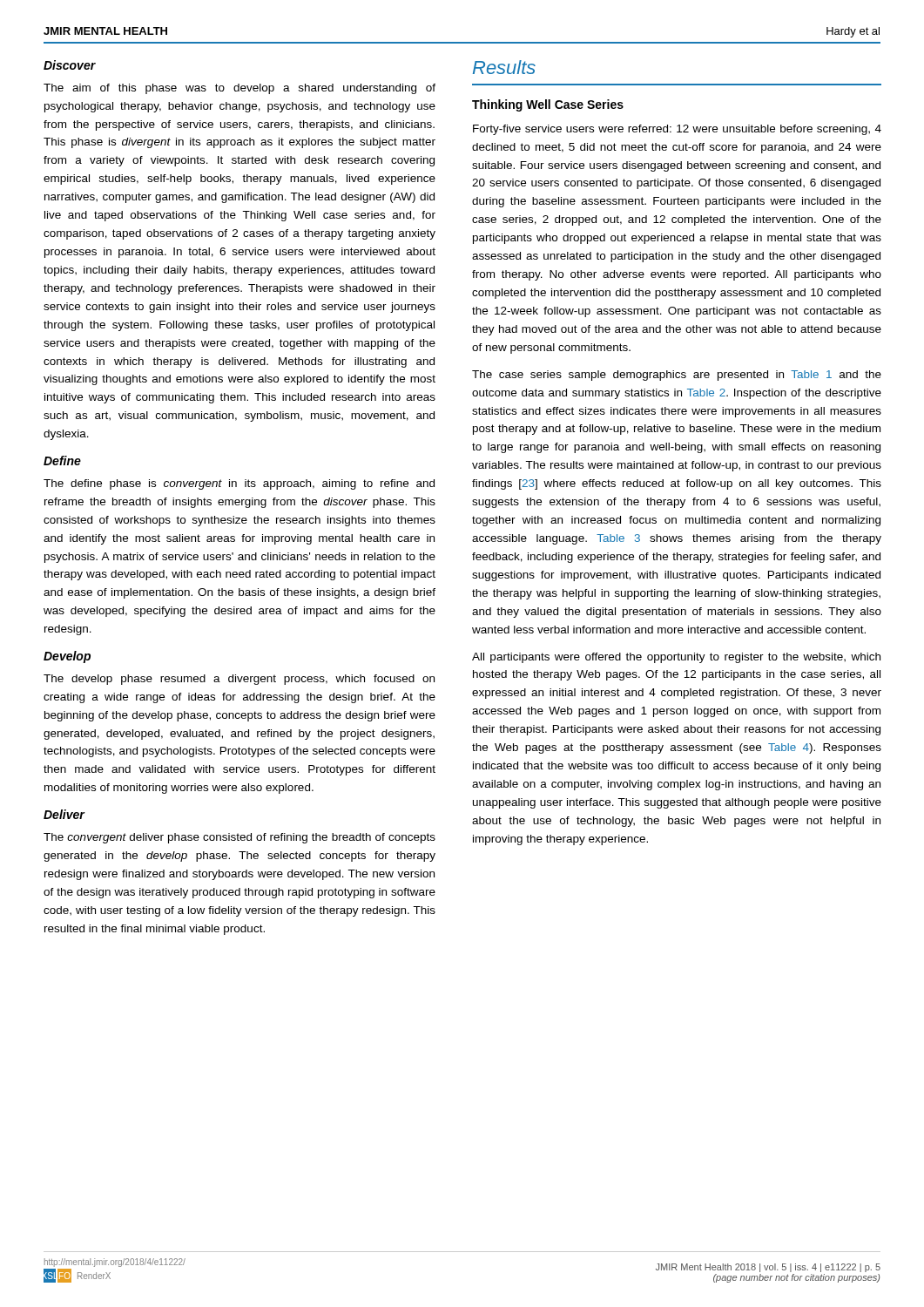
Task: Find the text block containing "The define phase is"
Action: 240,557
